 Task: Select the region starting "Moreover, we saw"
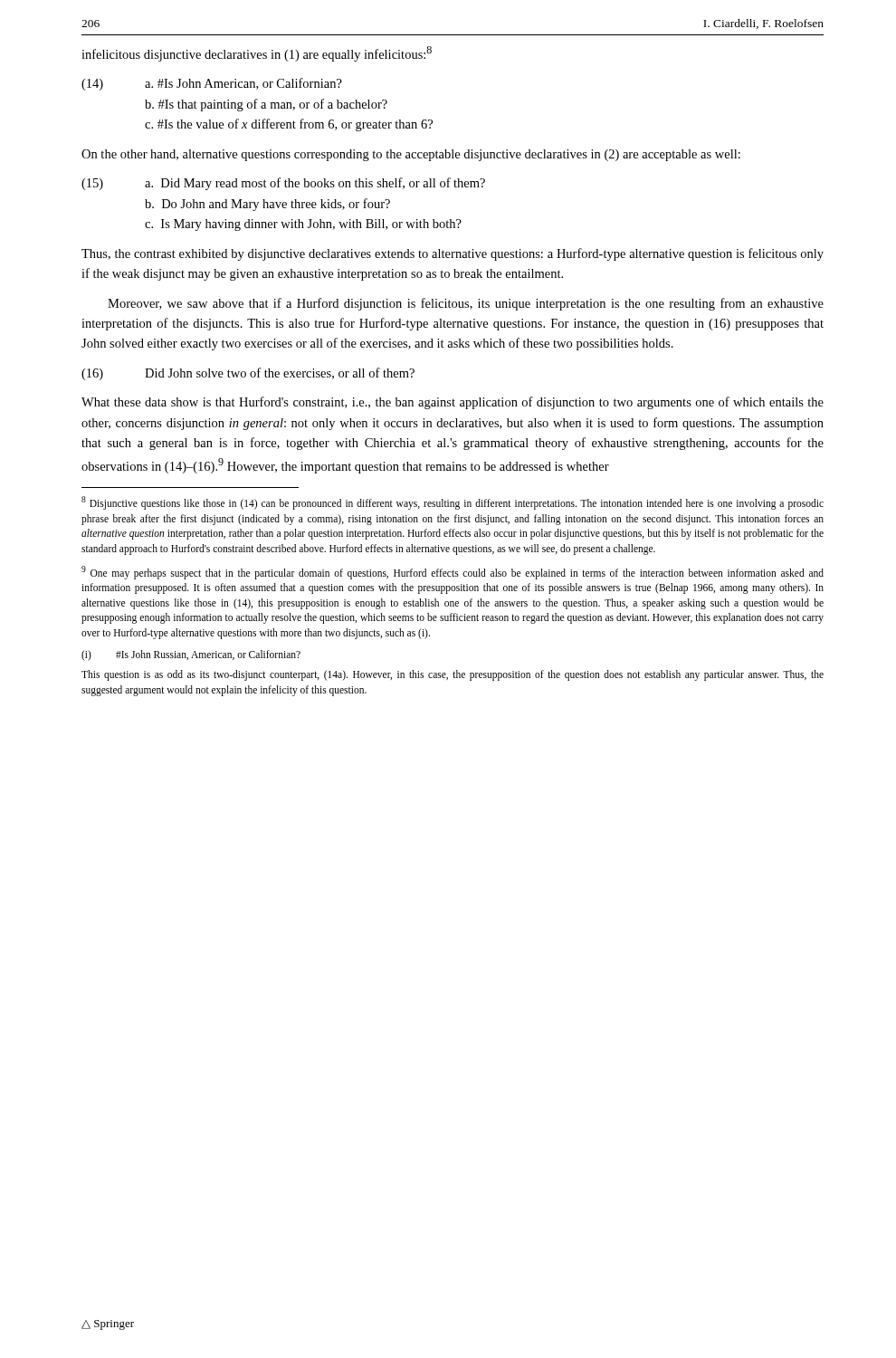click(453, 323)
